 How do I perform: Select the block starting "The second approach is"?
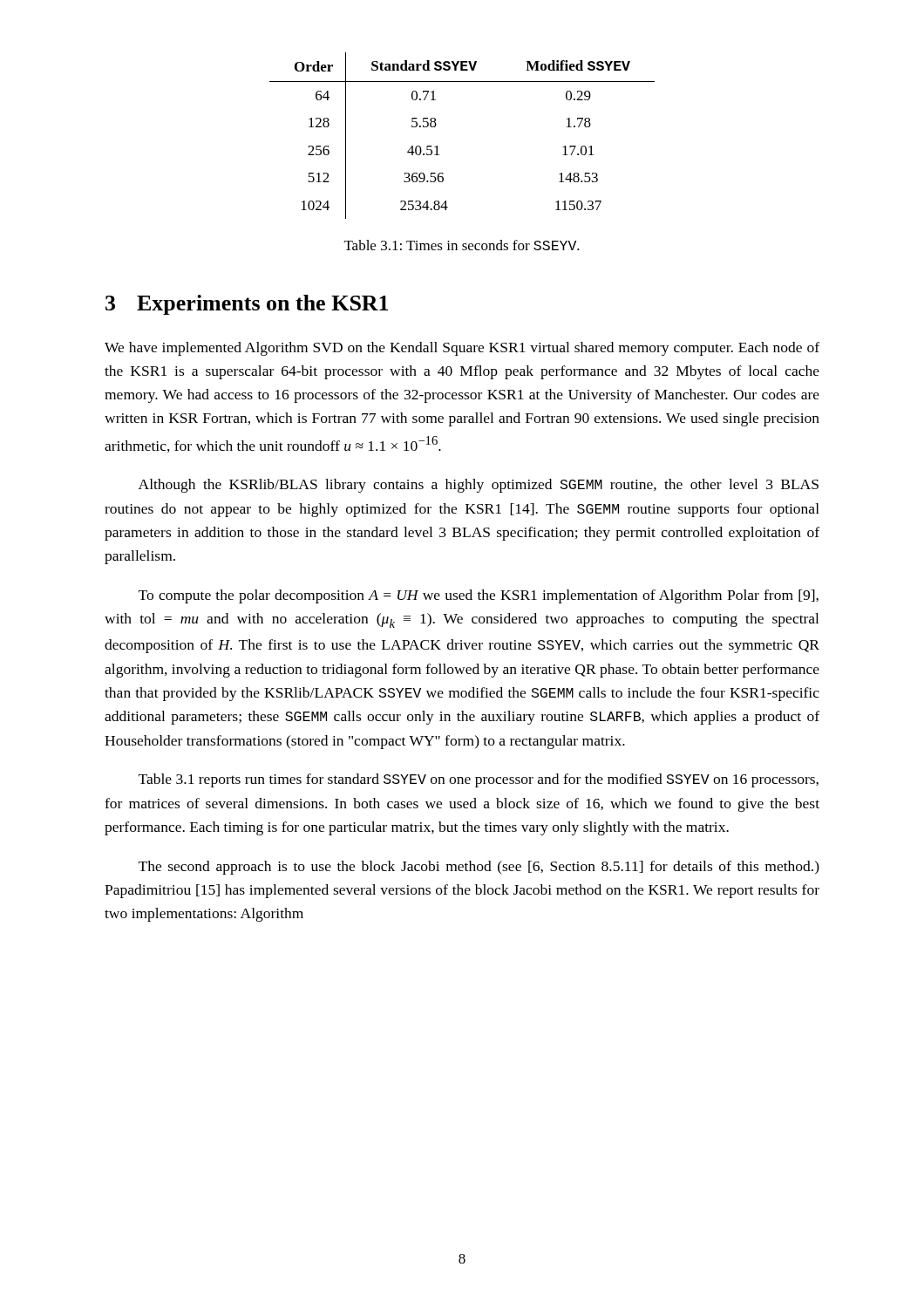point(462,889)
